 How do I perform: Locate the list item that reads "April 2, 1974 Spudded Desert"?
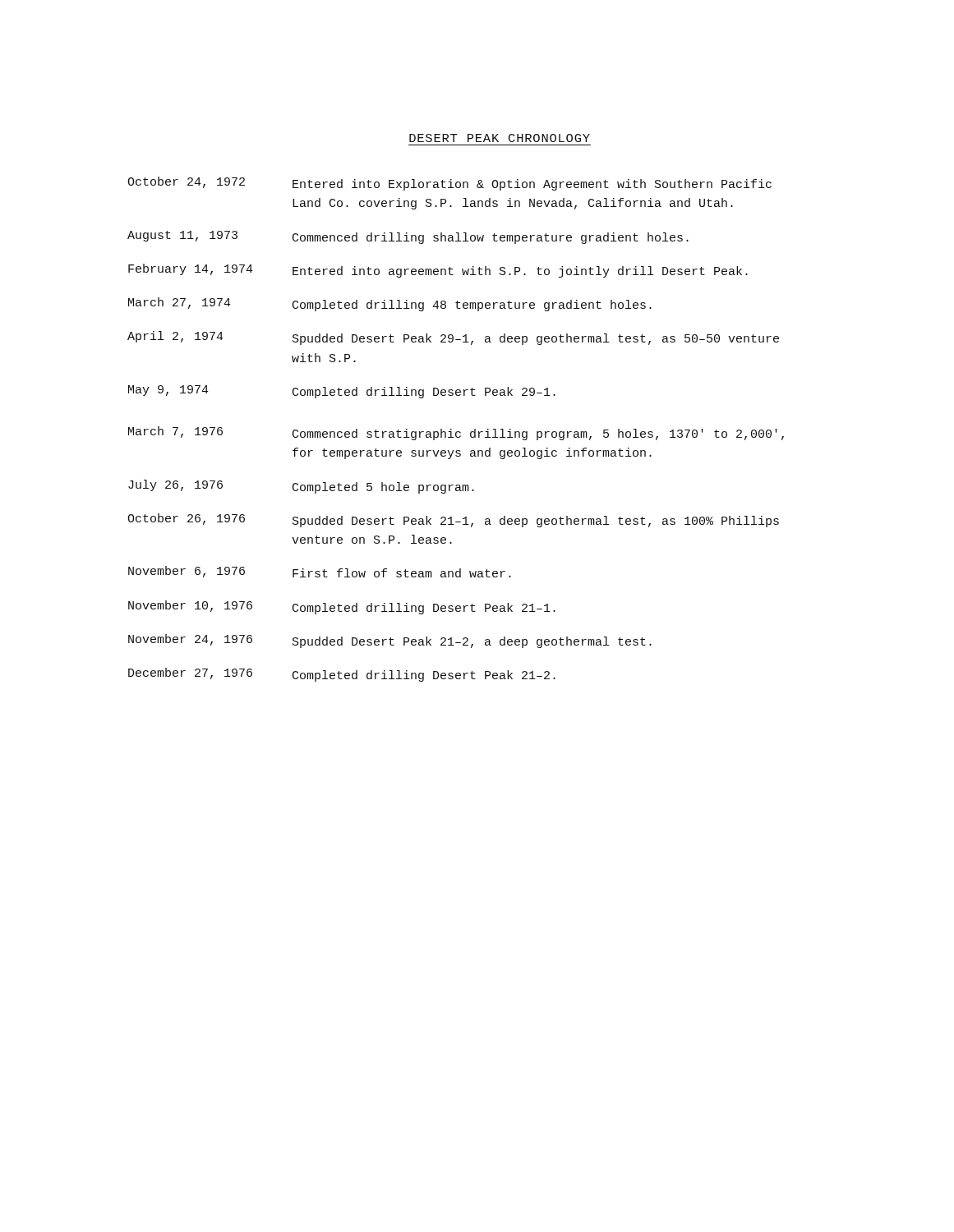500,350
